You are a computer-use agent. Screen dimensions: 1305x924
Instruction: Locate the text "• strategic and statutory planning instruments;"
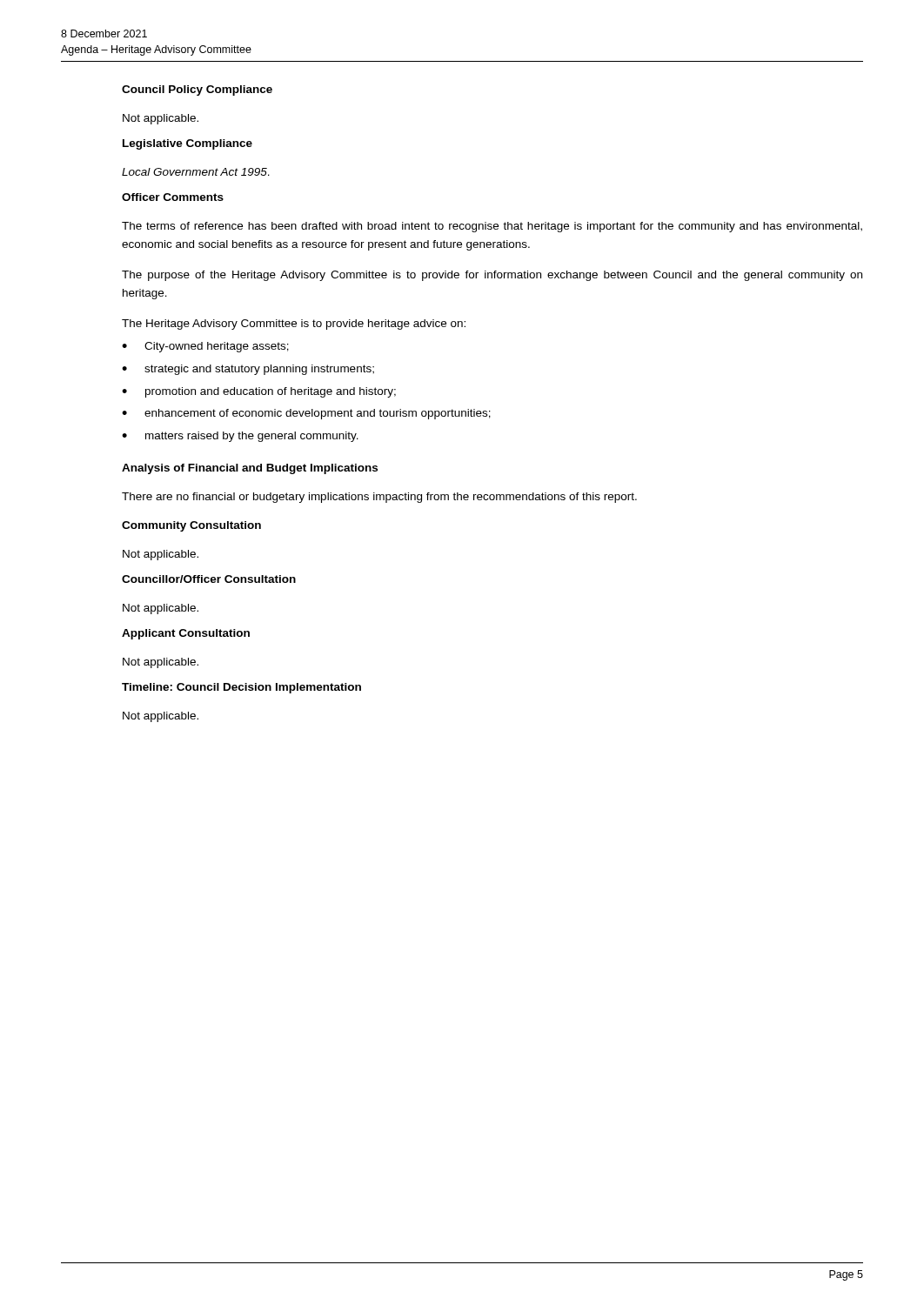248,370
